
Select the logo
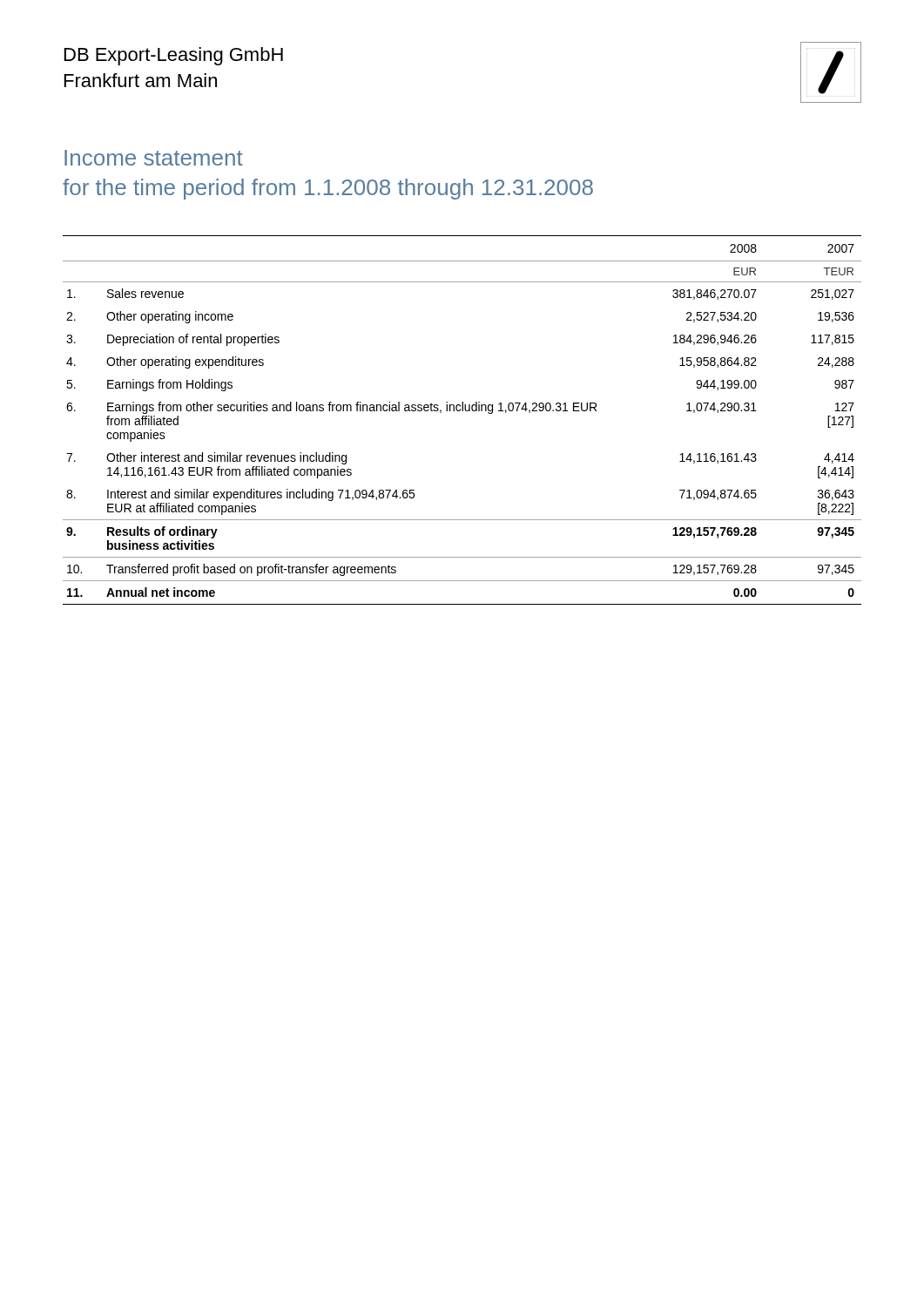pos(831,72)
